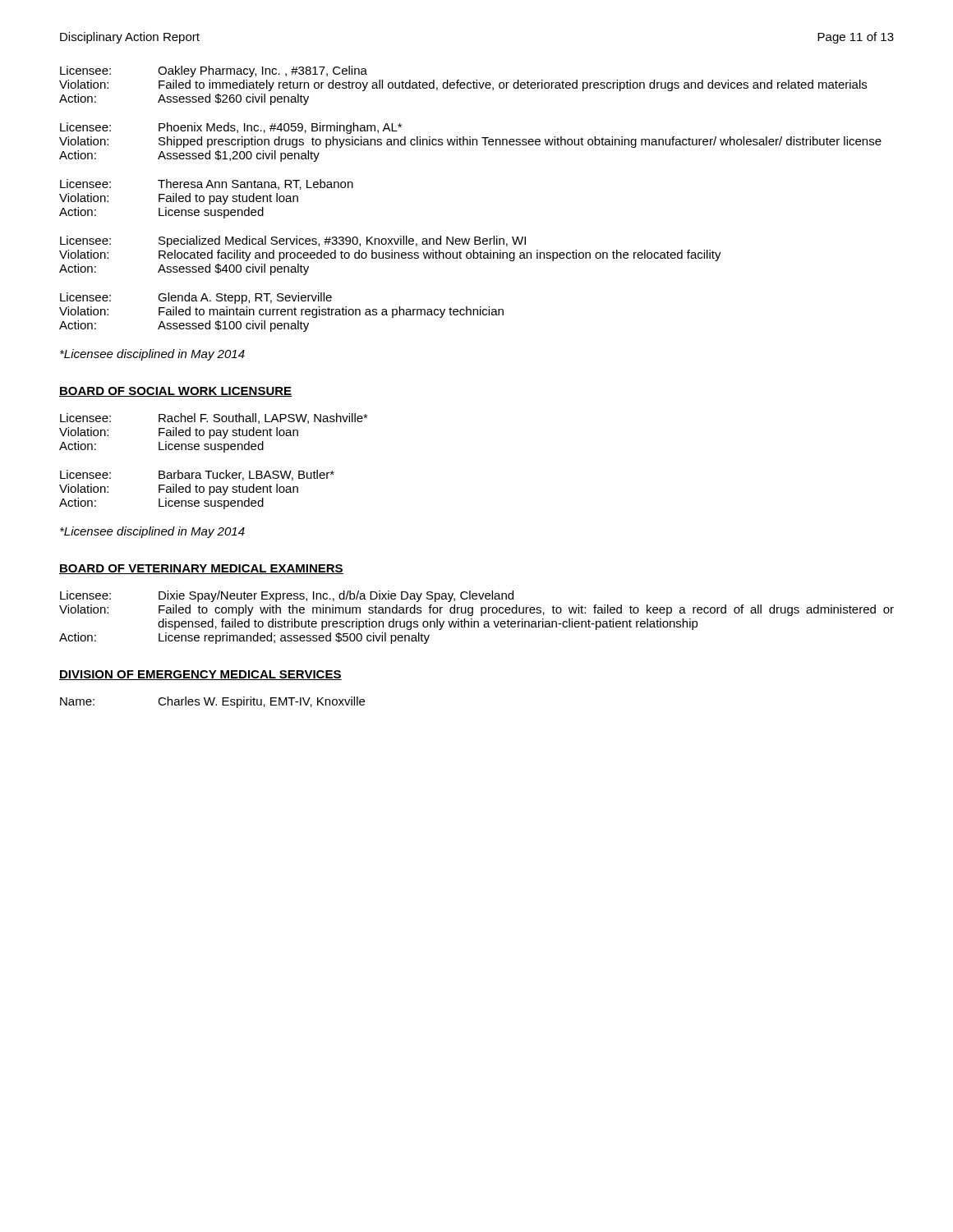Image resolution: width=953 pixels, height=1232 pixels.
Task: Click on the list item with the text "Licensee: Oakley Pharmacy, Inc."
Action: [476, 84]
